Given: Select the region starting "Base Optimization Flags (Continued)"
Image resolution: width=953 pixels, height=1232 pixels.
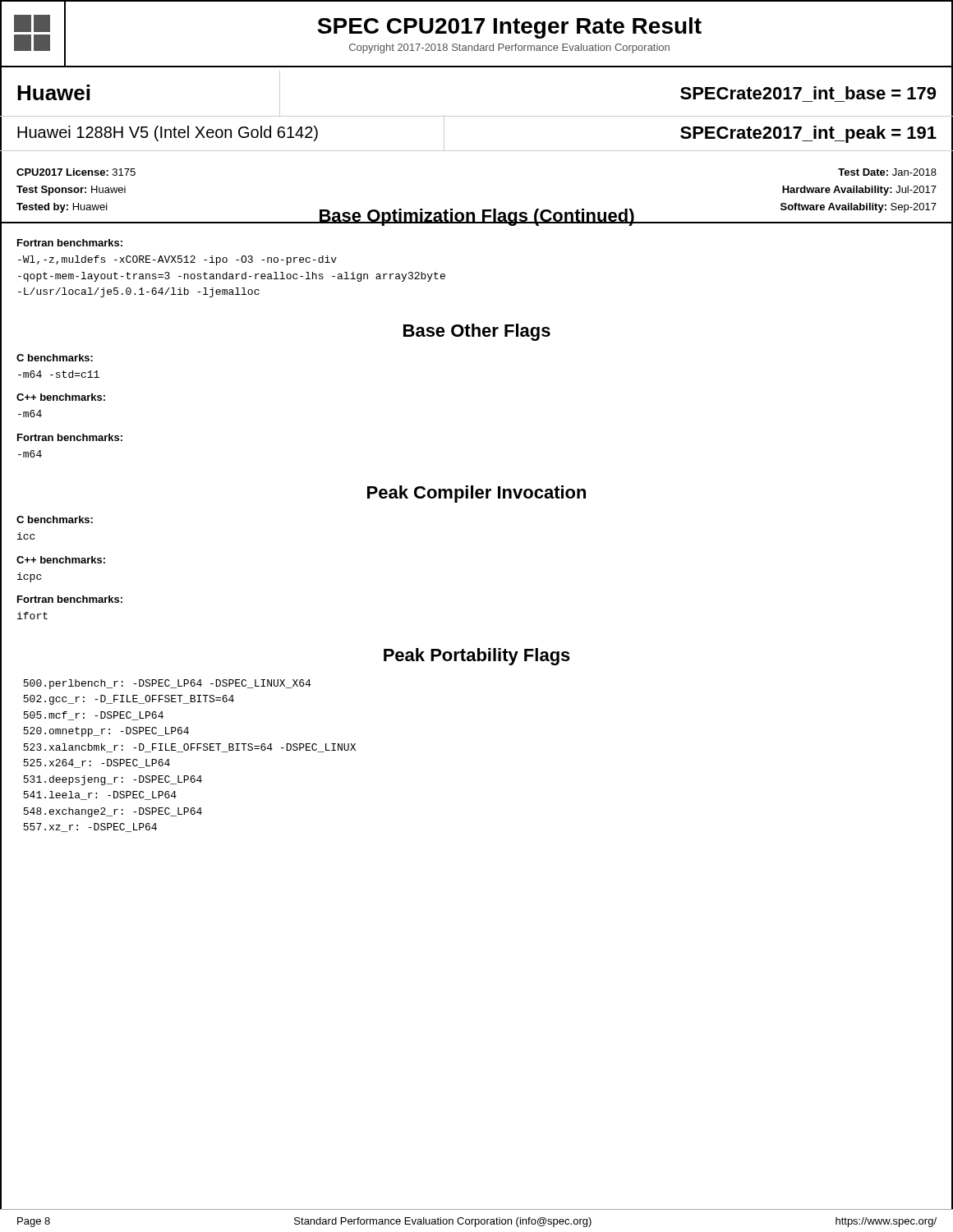Looking at the screenshot, I should (x=476, y=216).
